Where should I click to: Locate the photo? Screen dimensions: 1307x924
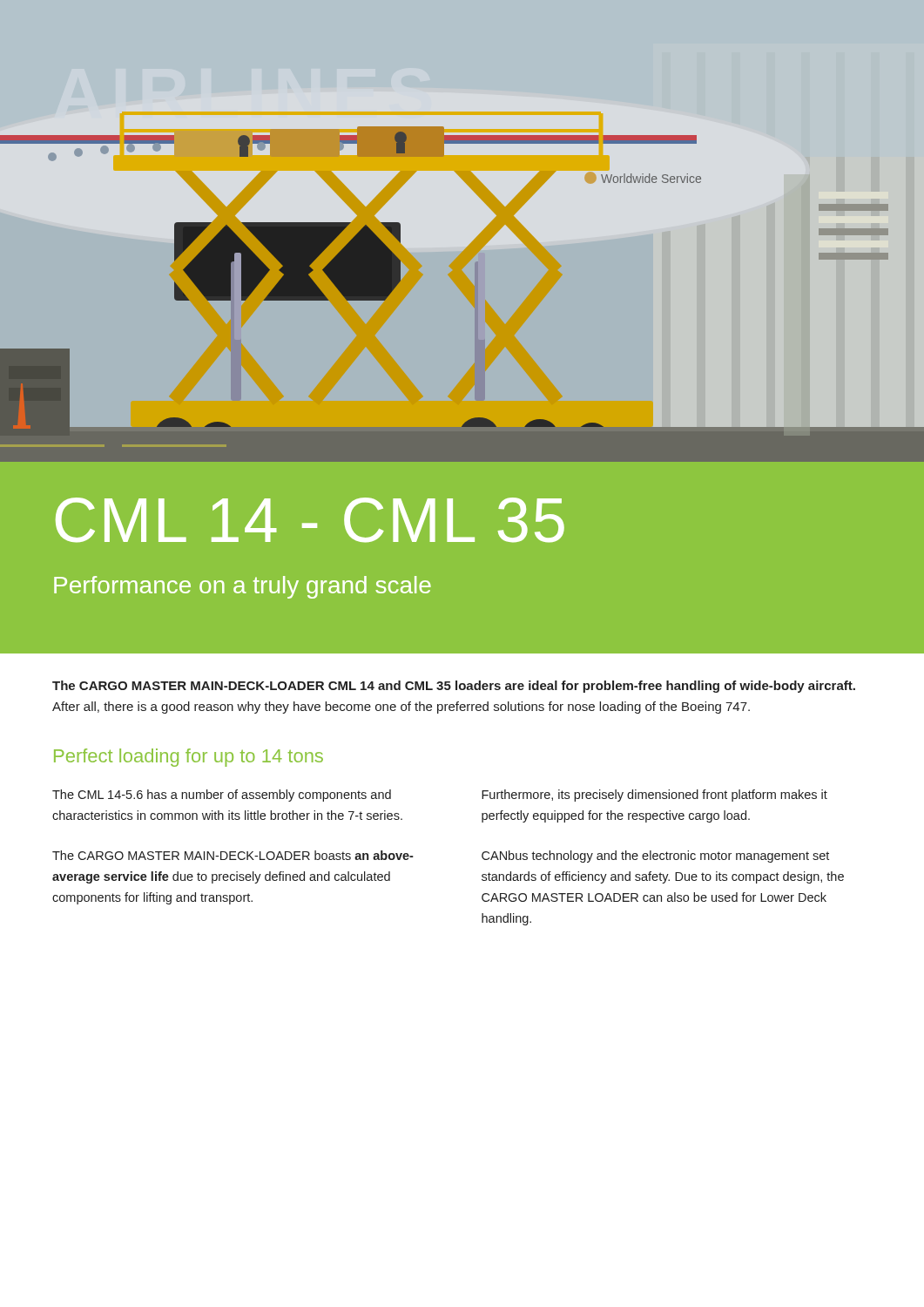coord(462,231)
